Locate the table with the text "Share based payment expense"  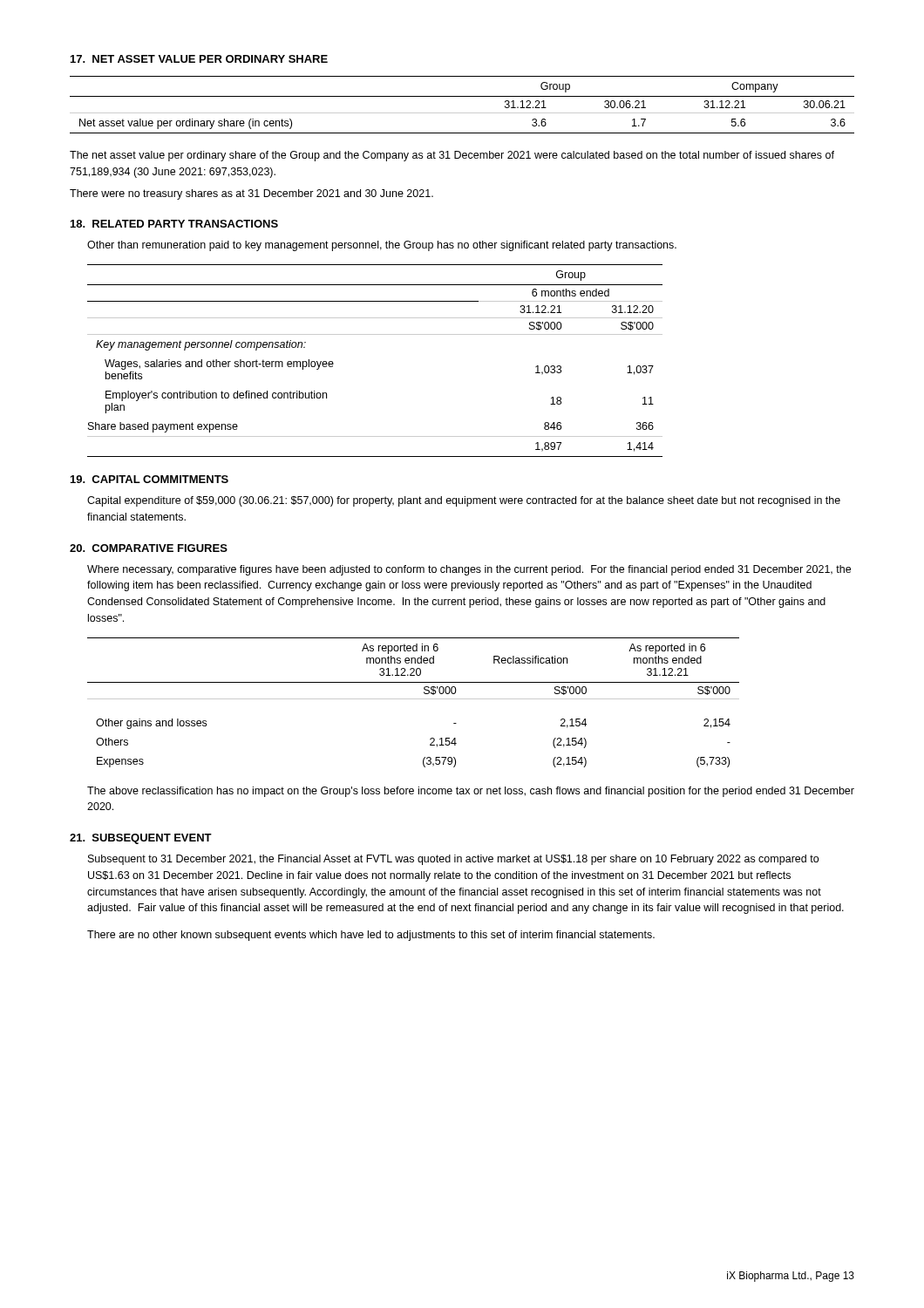471,361
